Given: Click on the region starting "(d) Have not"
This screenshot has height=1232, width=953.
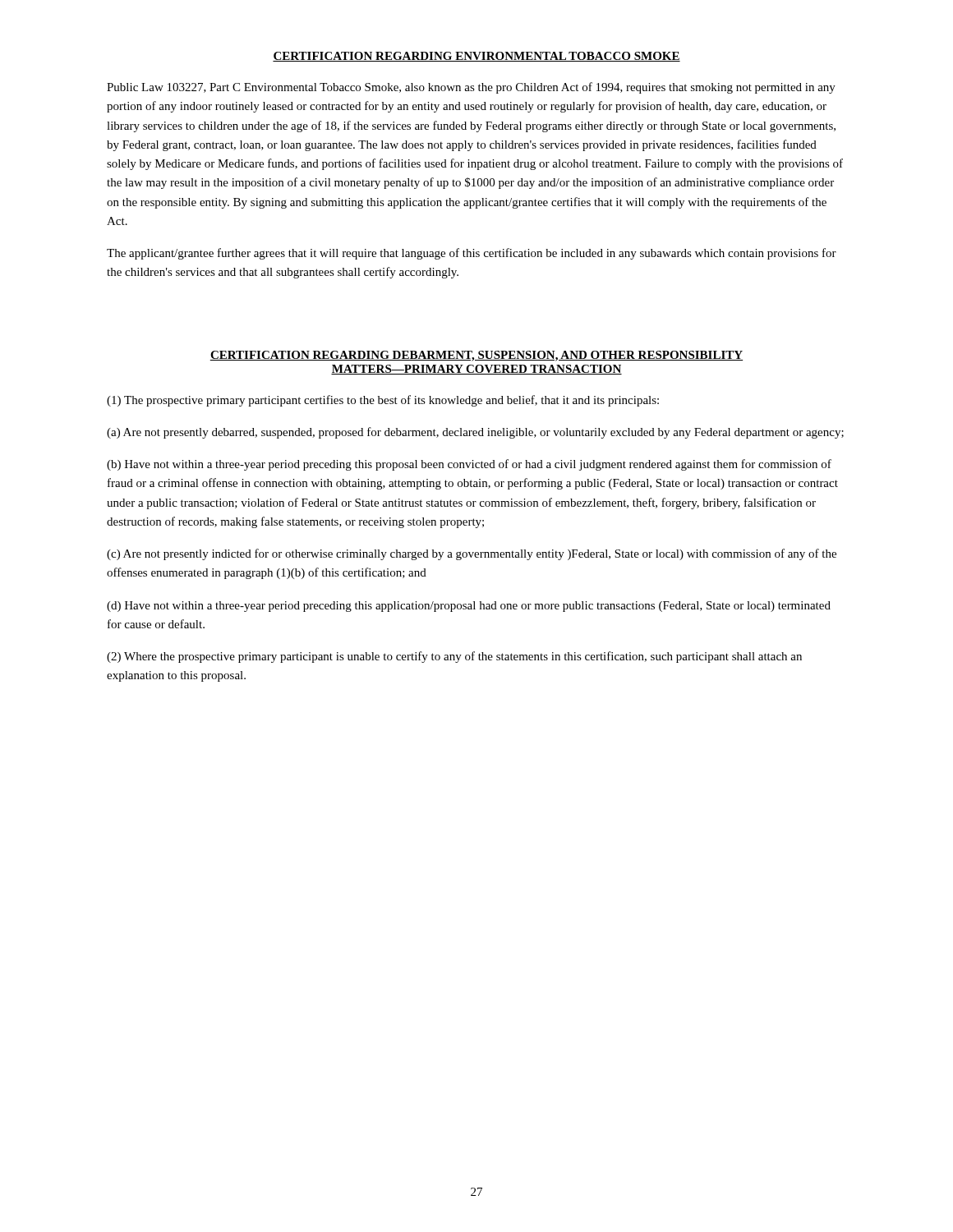Looking at the screenshot, I should [469, 614].
